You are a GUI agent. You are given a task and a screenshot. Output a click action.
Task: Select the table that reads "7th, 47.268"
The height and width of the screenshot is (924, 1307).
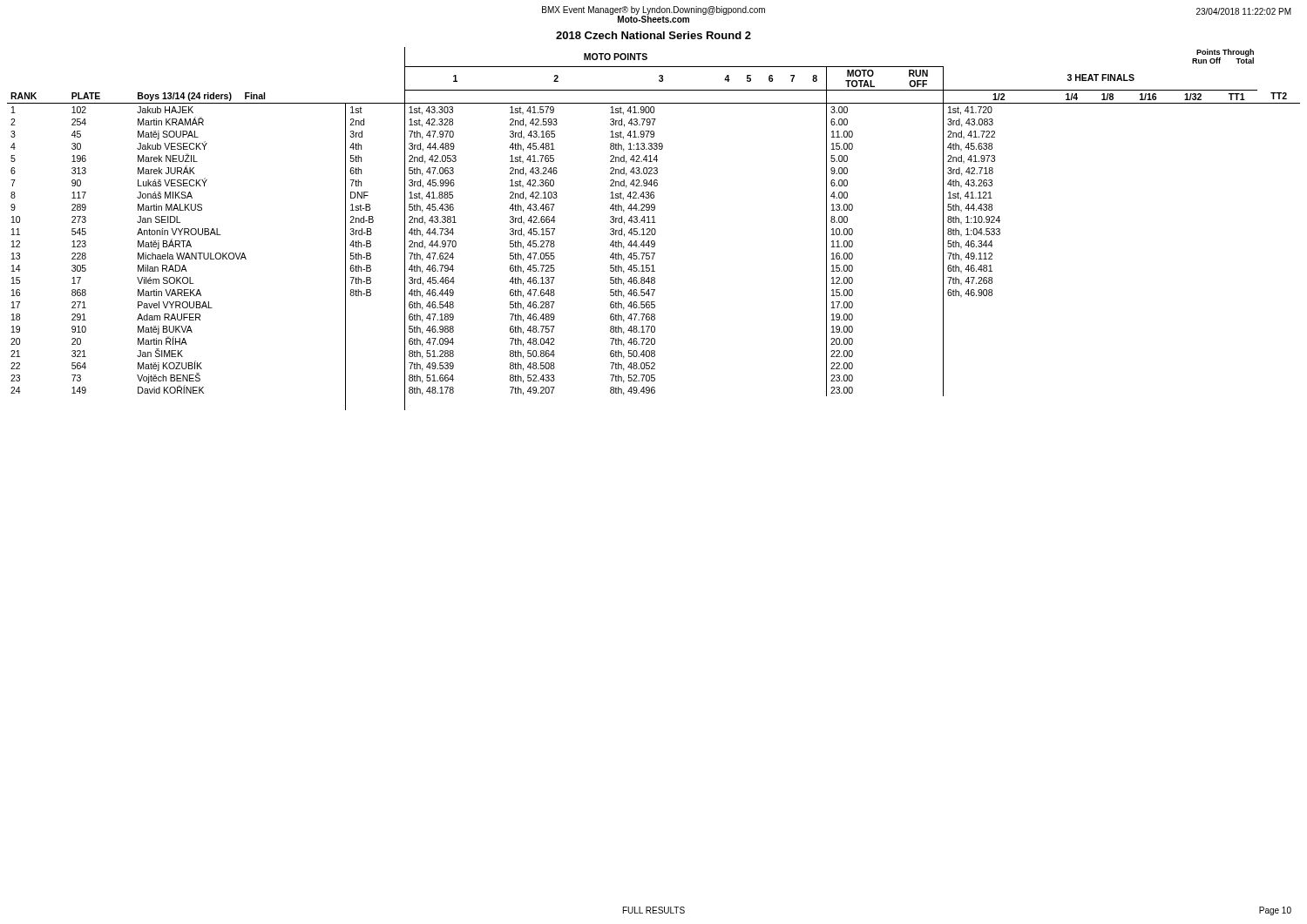(x=654, y=228)
